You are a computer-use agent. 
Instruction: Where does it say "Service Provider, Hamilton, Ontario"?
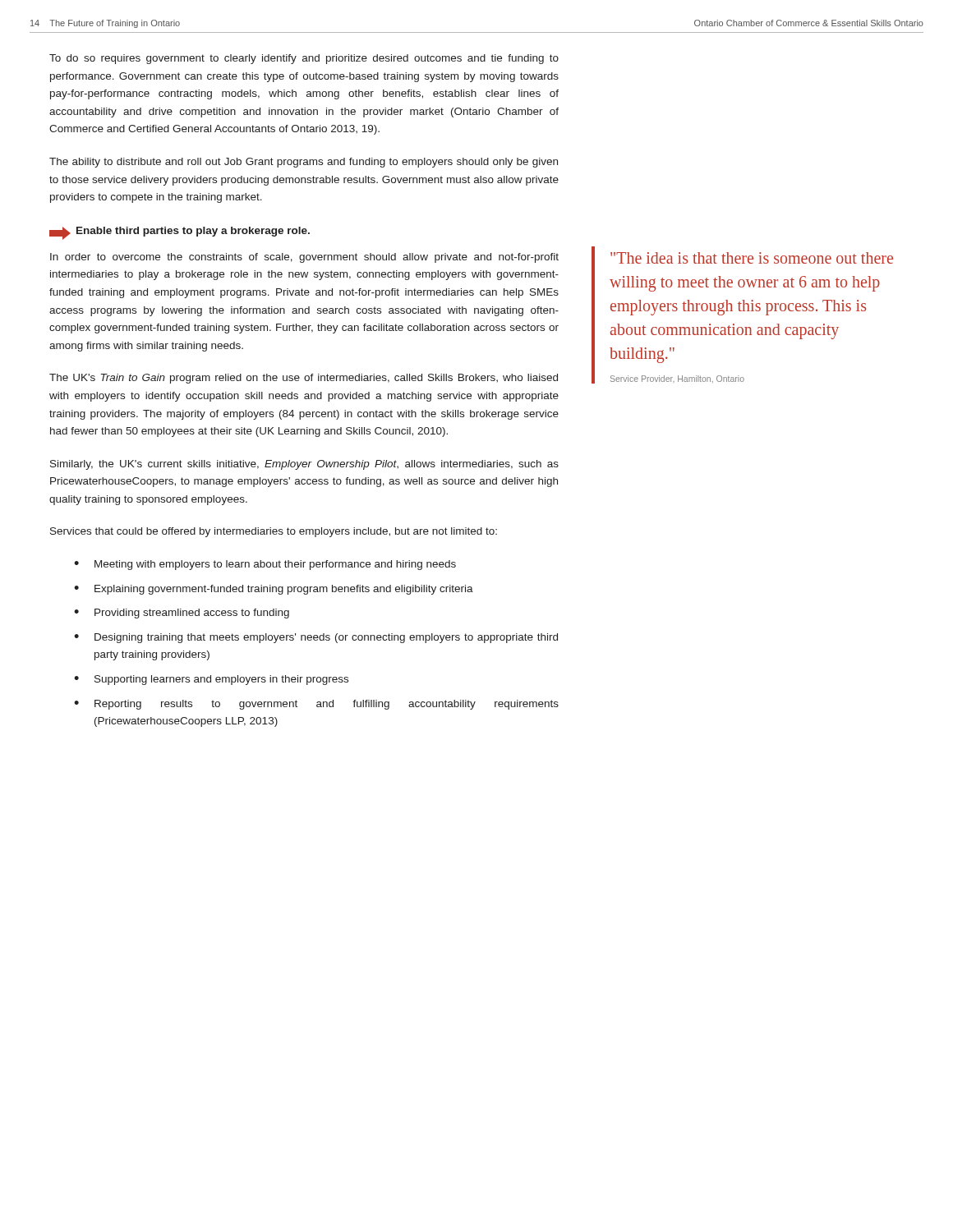(677, 379)
